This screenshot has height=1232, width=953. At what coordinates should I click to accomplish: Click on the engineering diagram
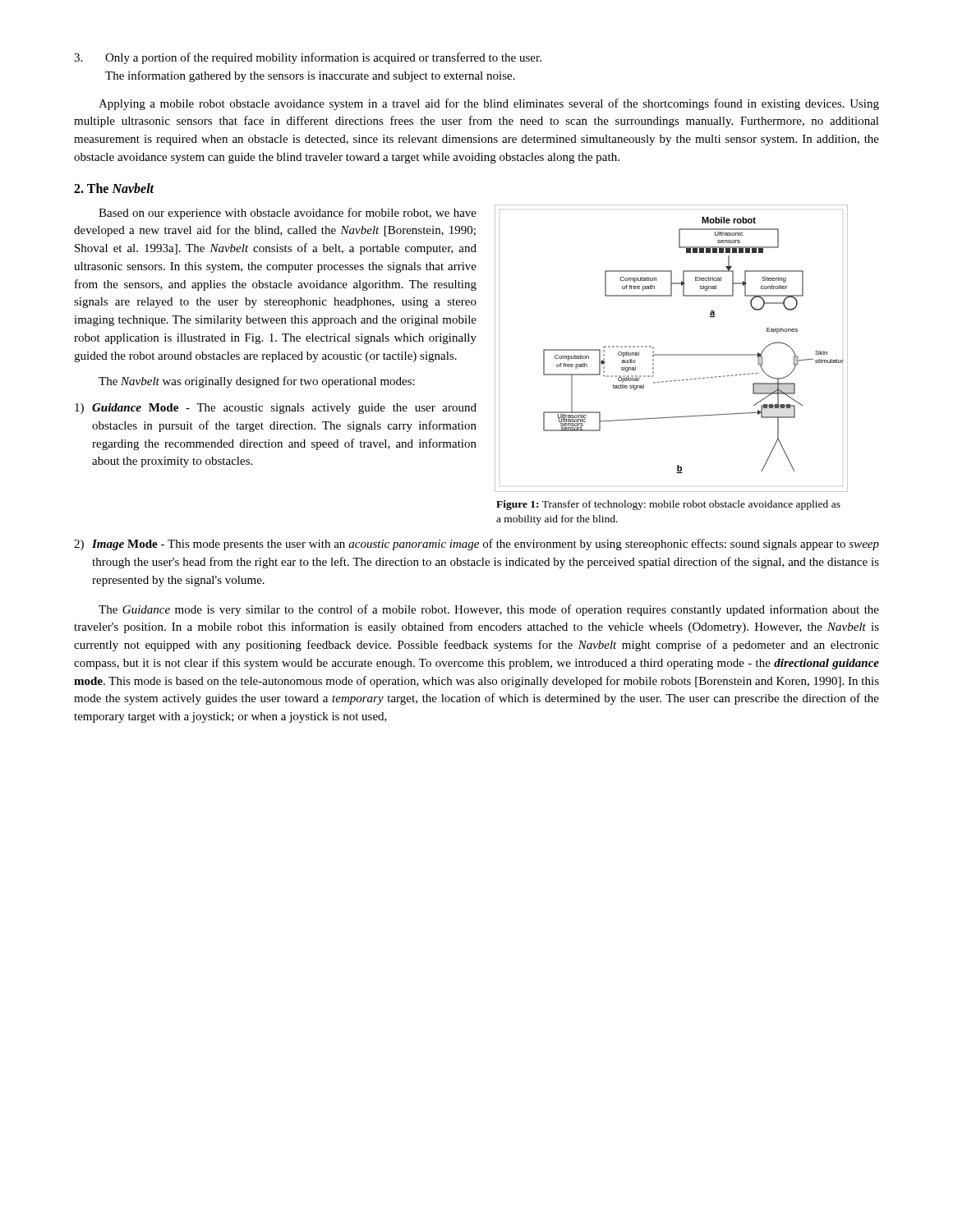click(671, 348)
